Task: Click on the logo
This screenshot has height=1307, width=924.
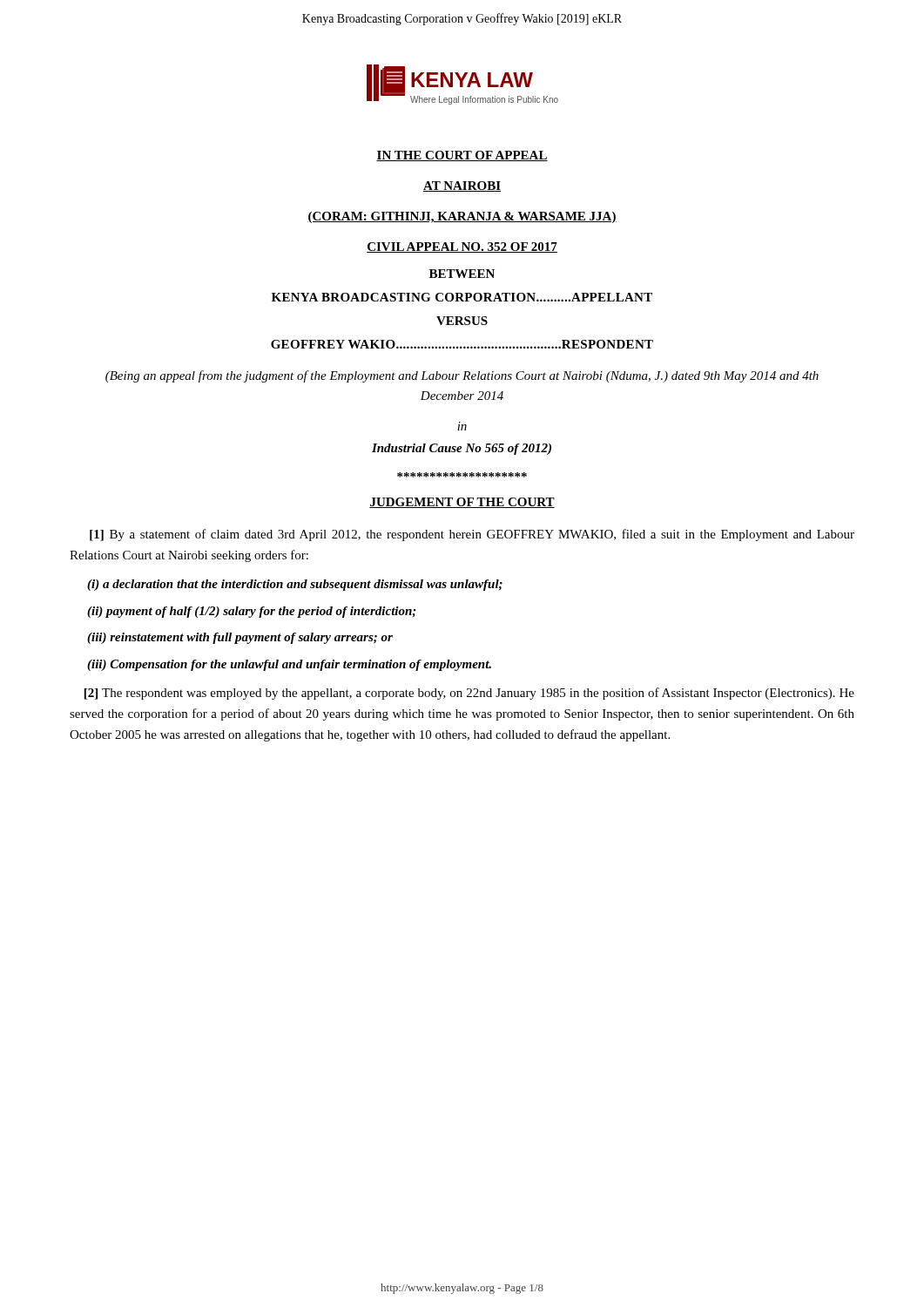Action: [x=462, y=91]
